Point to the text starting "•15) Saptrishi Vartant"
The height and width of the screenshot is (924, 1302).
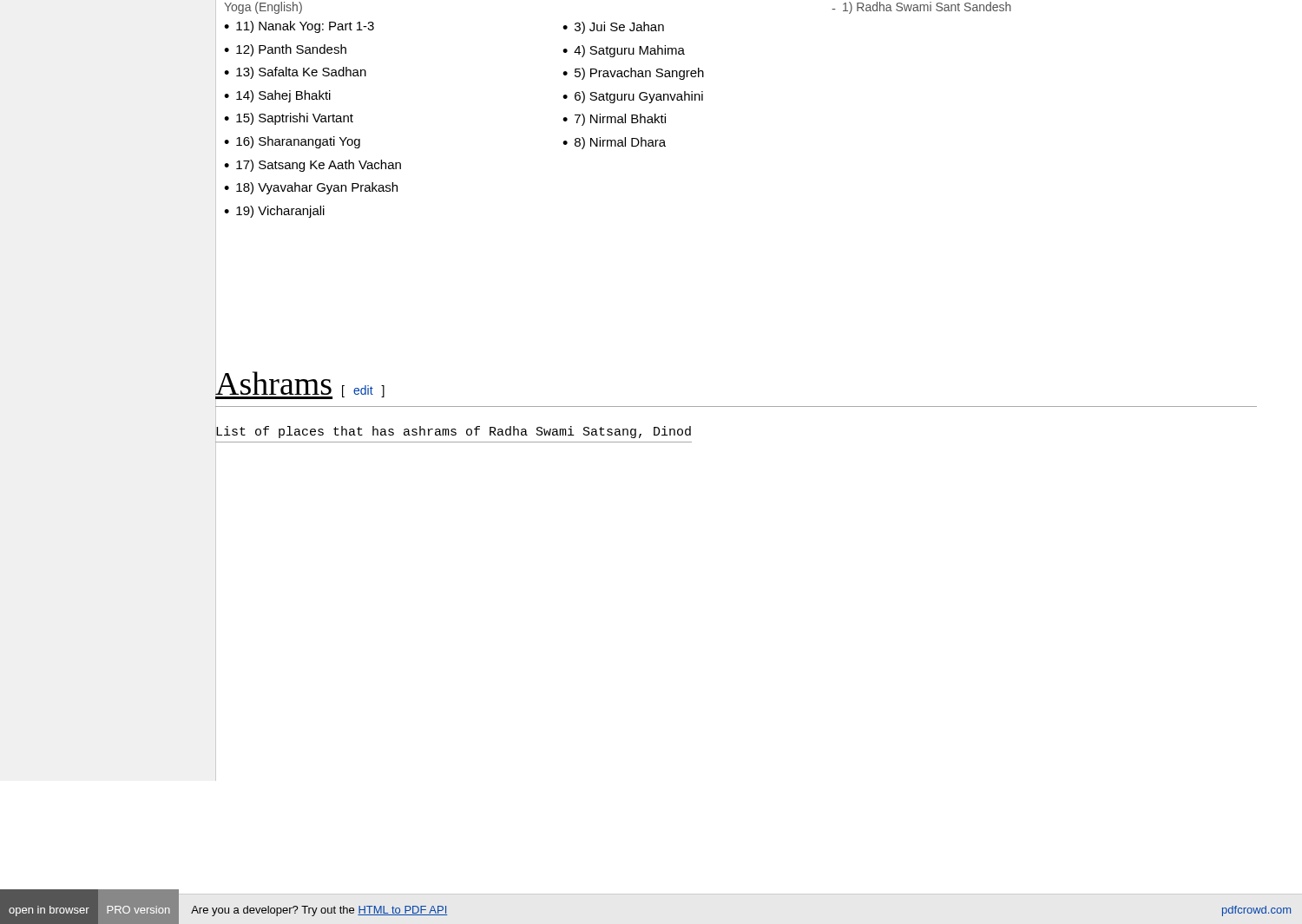point(289,120)
